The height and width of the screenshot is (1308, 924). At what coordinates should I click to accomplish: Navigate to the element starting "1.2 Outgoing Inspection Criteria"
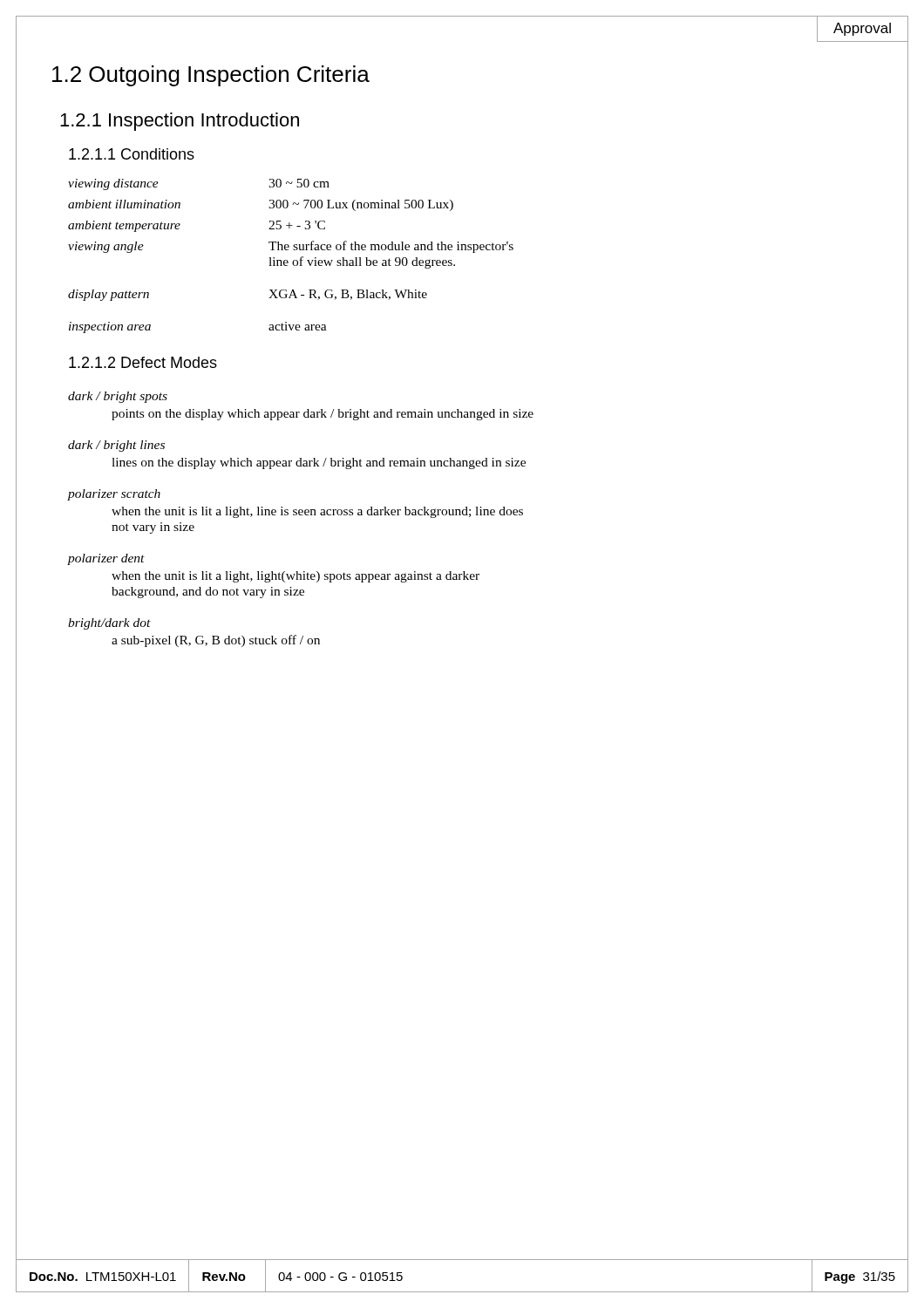[210, 74]
